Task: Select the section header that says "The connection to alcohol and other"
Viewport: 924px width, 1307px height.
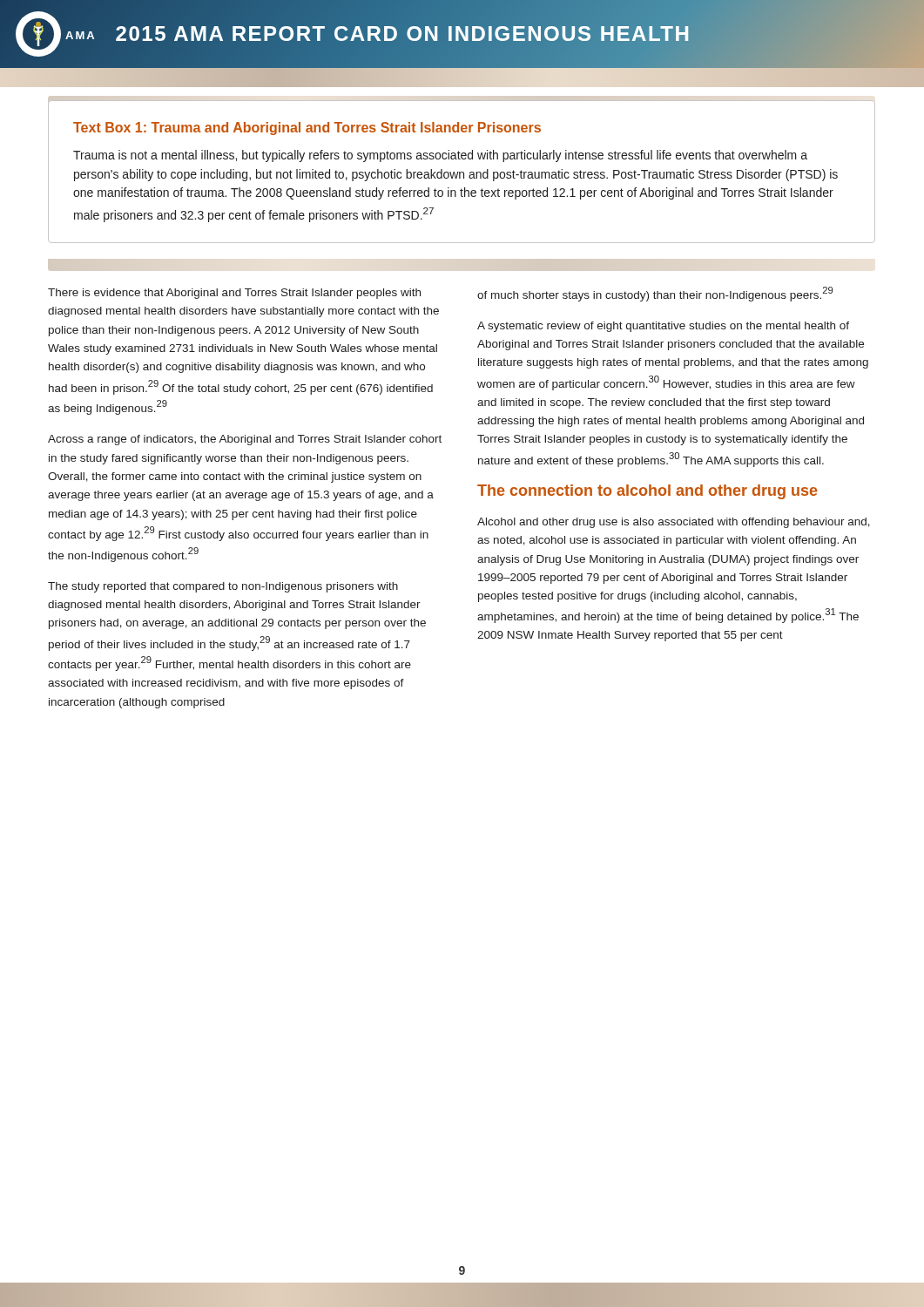Action: [x=647, y=491]
